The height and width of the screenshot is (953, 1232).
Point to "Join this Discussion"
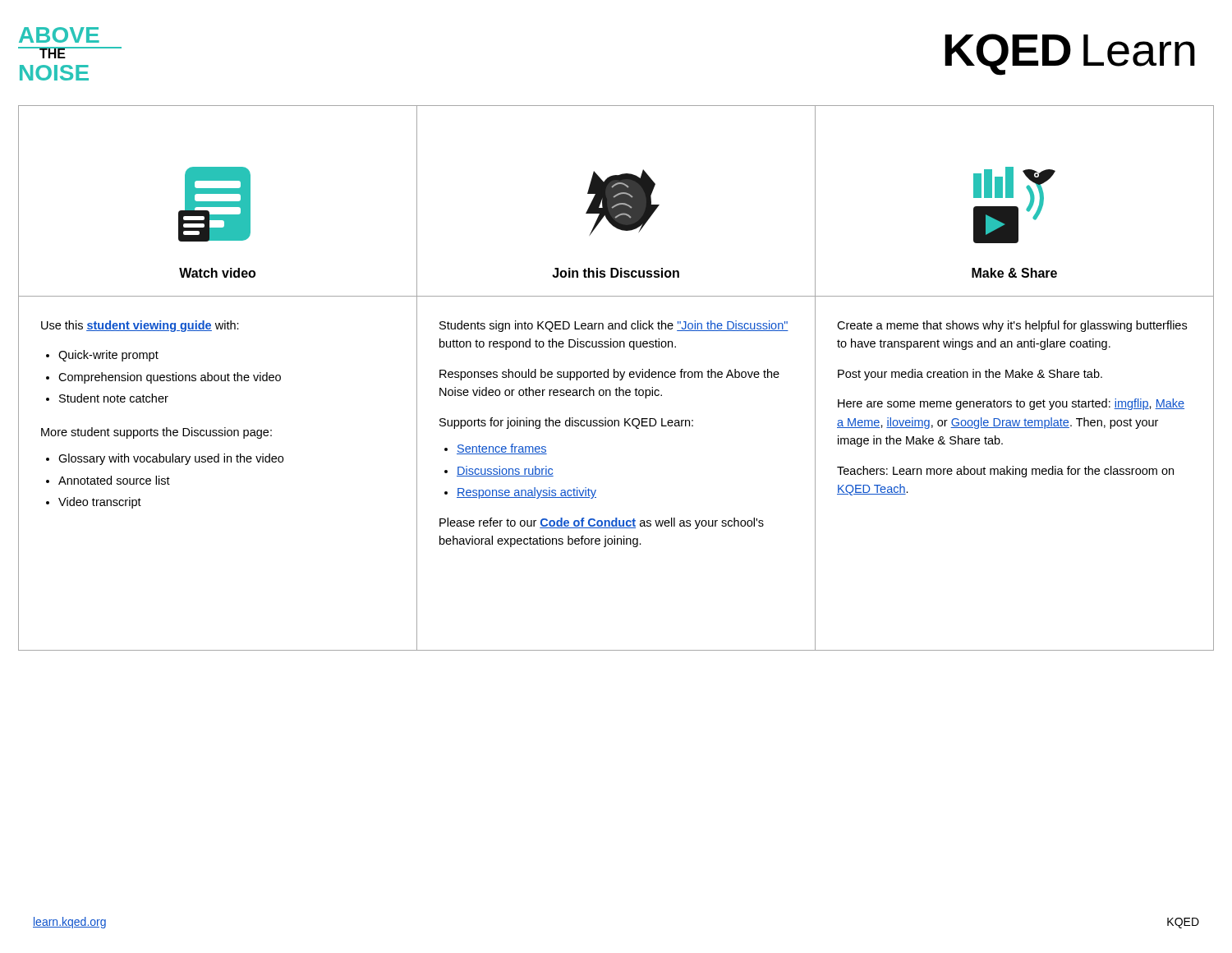pyautogui.click(x=616, y=273)
